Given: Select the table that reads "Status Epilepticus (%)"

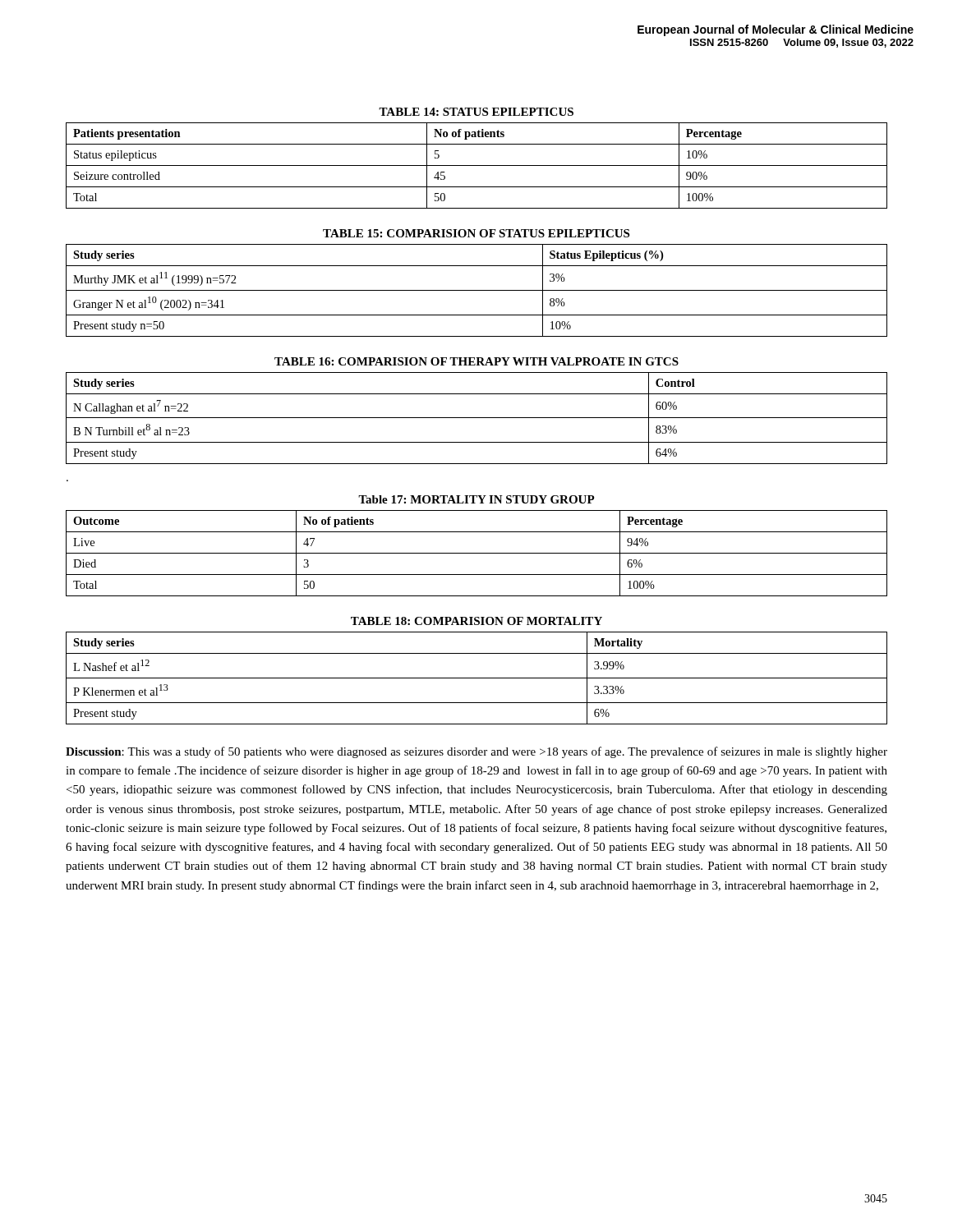Looking at the screenshot, I should pos(476,290).
